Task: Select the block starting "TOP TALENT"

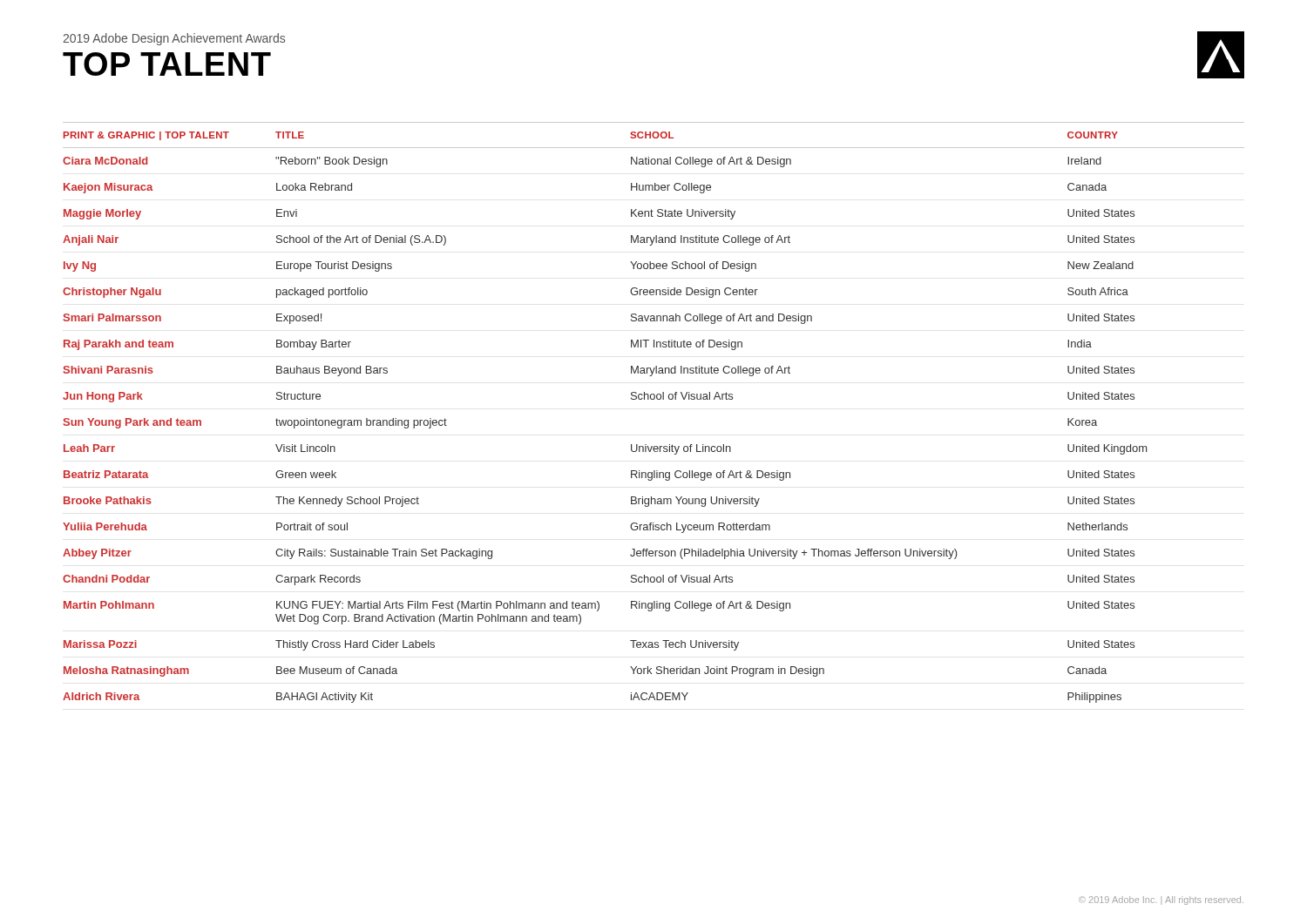Action: 167,65
